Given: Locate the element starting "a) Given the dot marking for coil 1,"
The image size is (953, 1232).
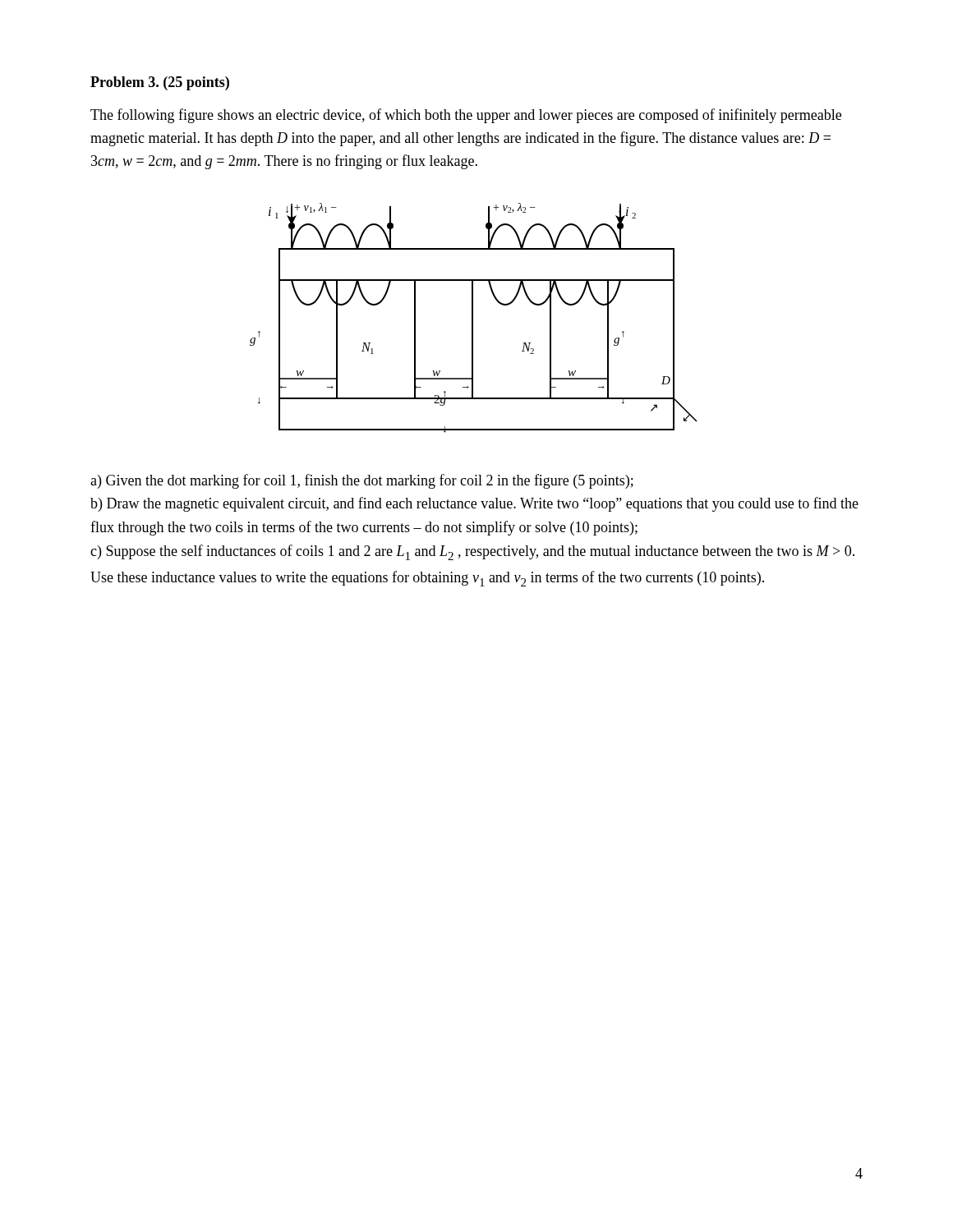Looking at the screenshot, I should [x=474, y=530].
